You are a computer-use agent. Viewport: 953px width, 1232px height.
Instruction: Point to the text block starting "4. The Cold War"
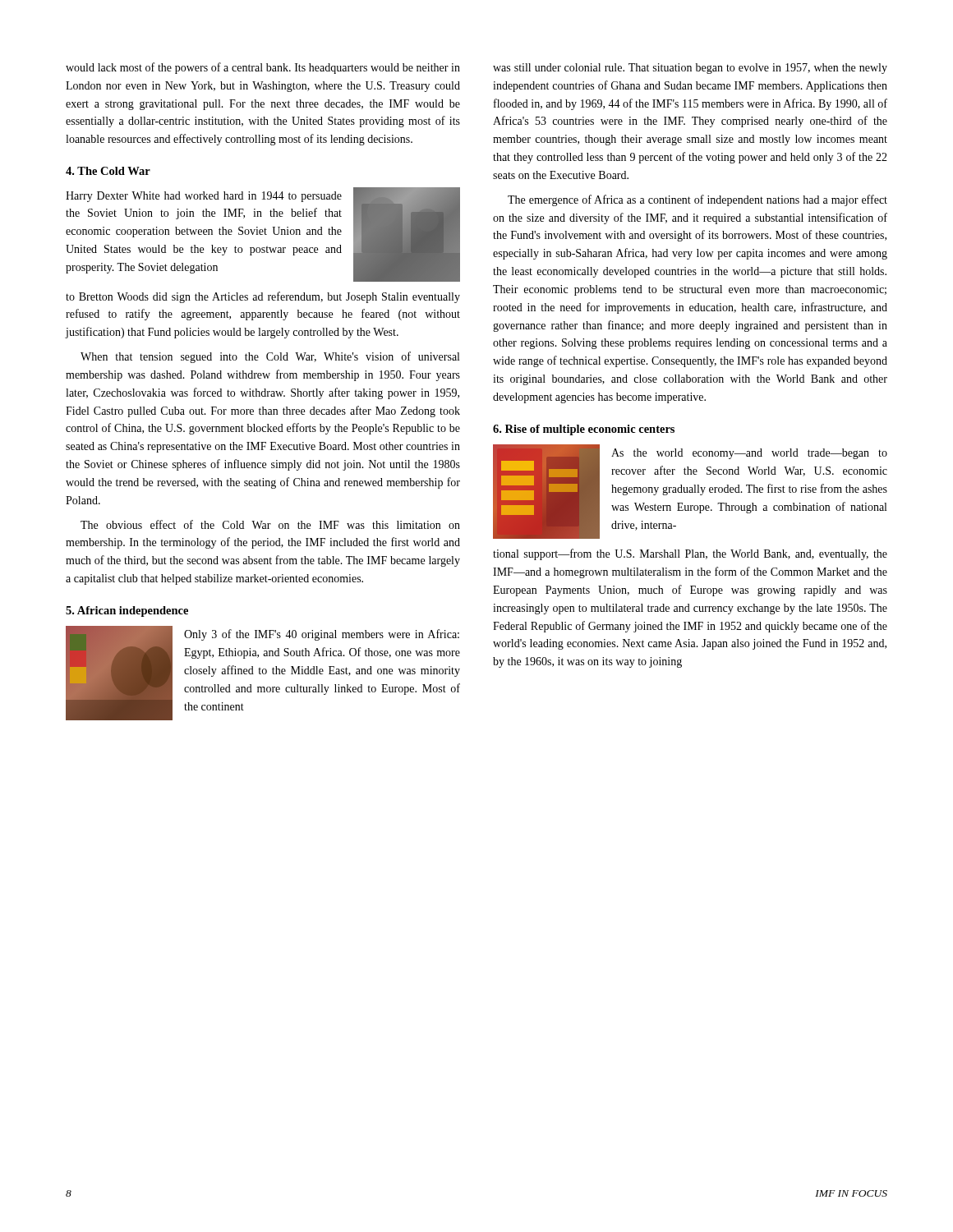(x=108, y=171)
